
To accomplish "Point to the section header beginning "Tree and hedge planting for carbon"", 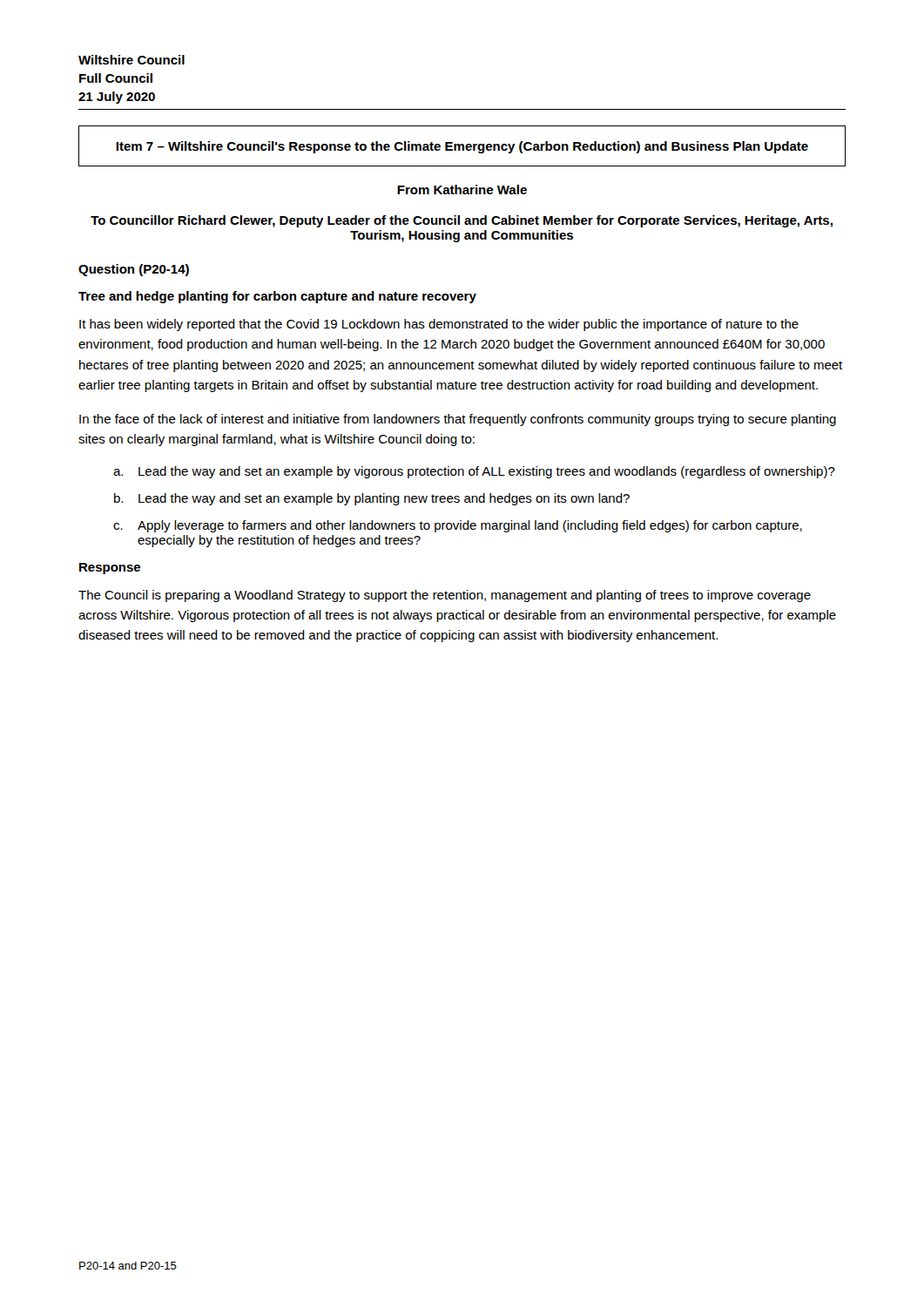I will [277, 296].
